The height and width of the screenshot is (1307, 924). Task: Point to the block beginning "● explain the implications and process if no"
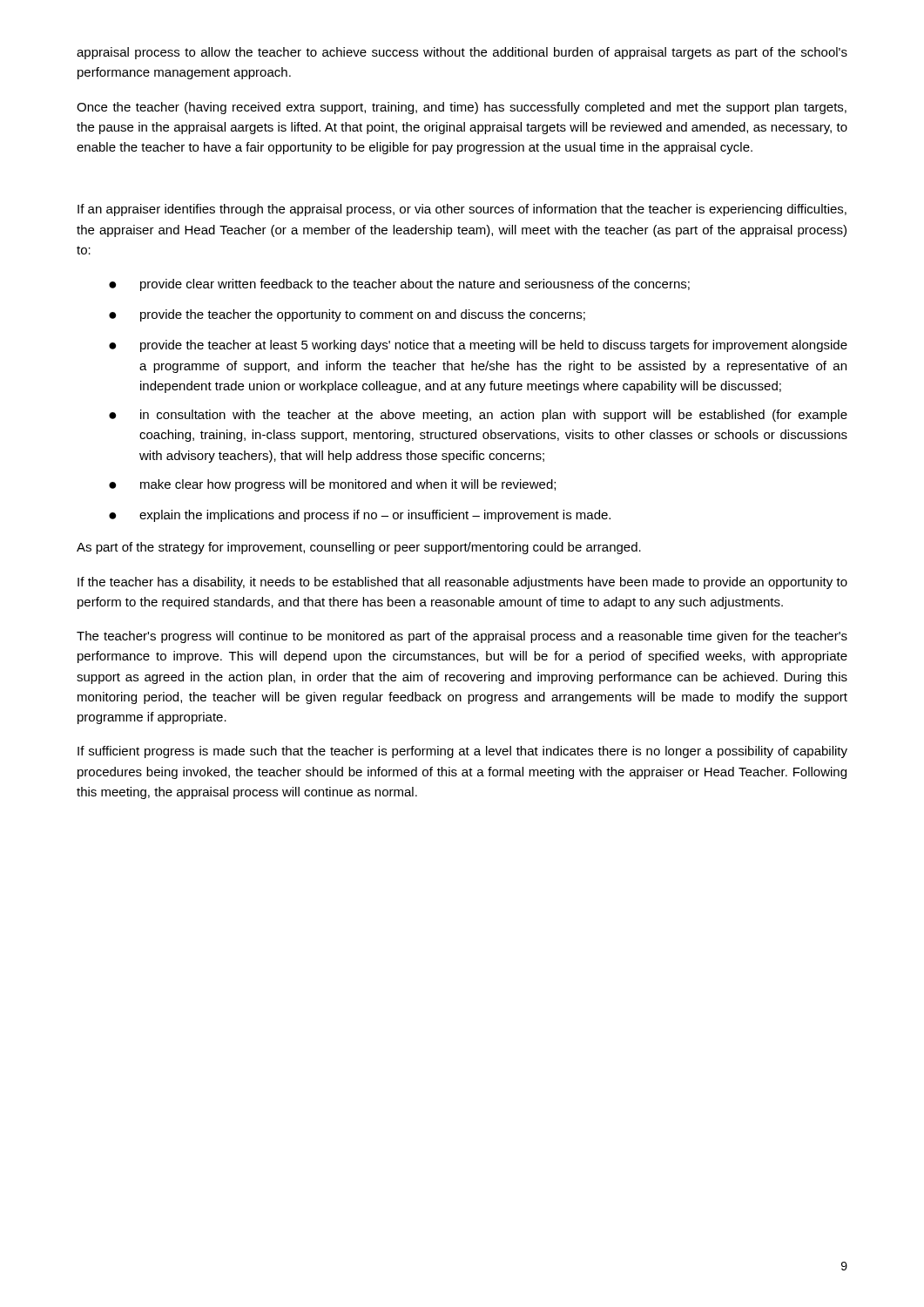click(478, 515)
